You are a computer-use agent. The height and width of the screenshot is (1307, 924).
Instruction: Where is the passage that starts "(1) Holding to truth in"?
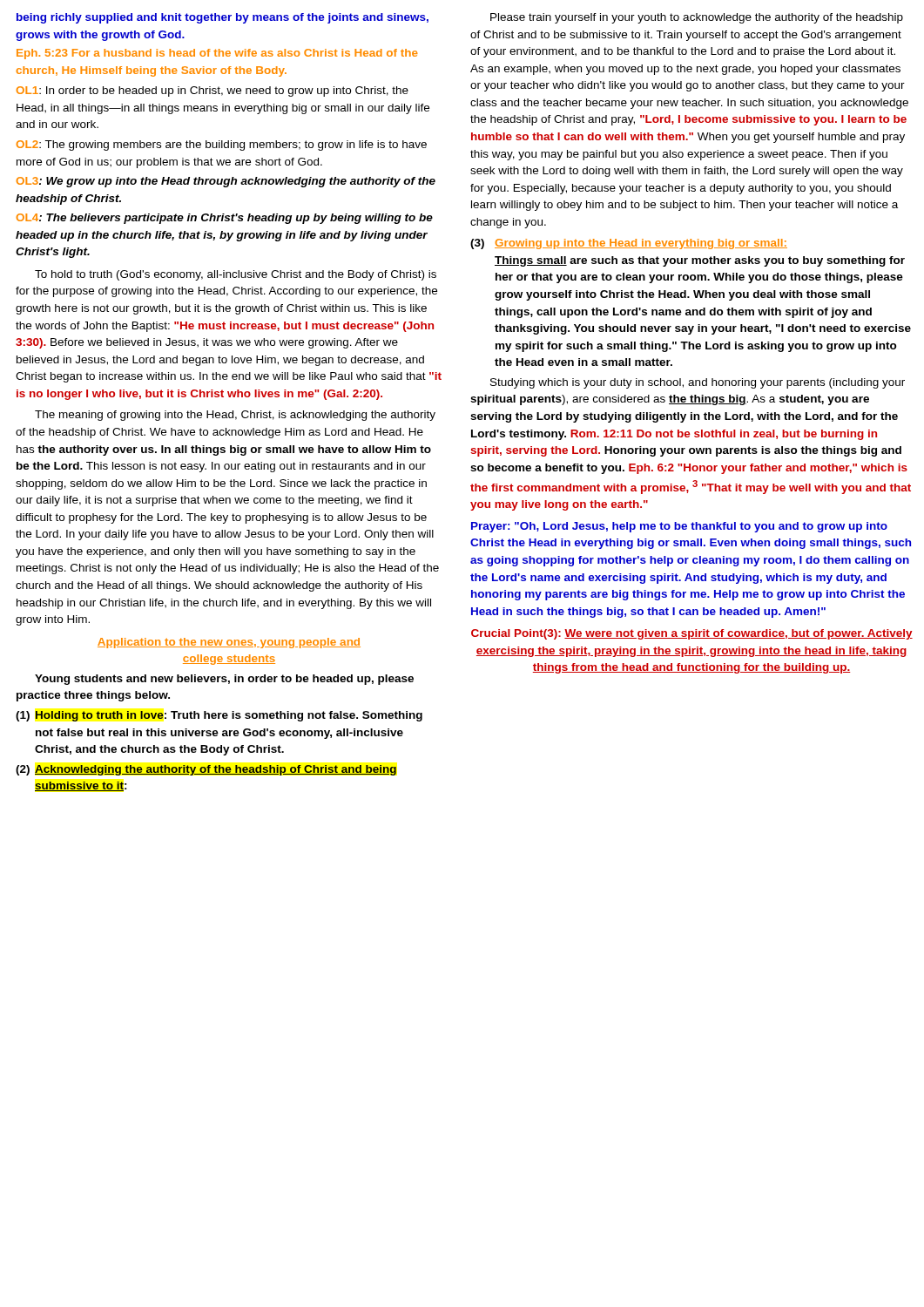click(229, 732)
